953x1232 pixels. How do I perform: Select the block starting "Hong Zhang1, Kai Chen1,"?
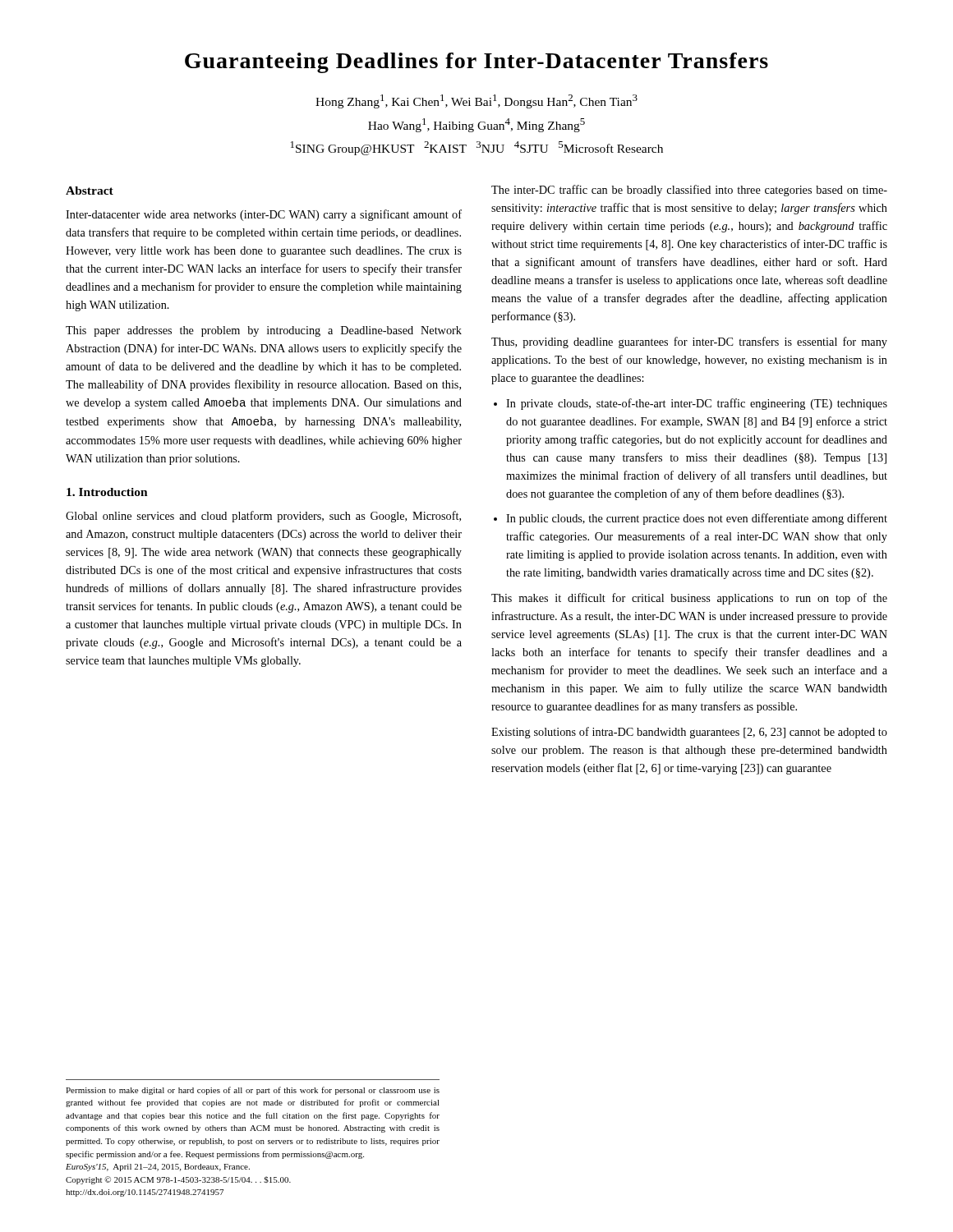476,123
